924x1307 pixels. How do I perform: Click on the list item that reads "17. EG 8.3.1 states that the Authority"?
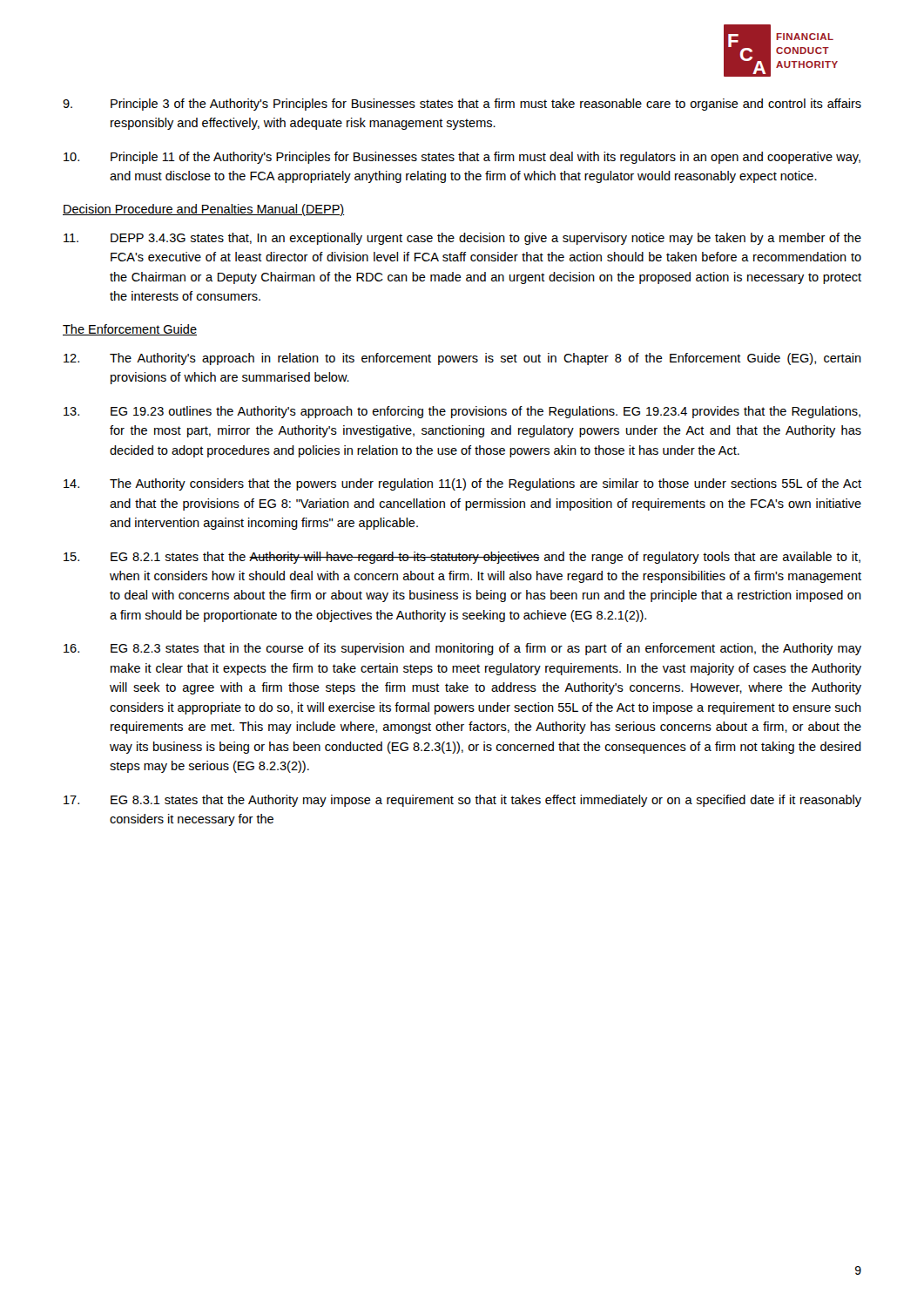tap(462, 810)
